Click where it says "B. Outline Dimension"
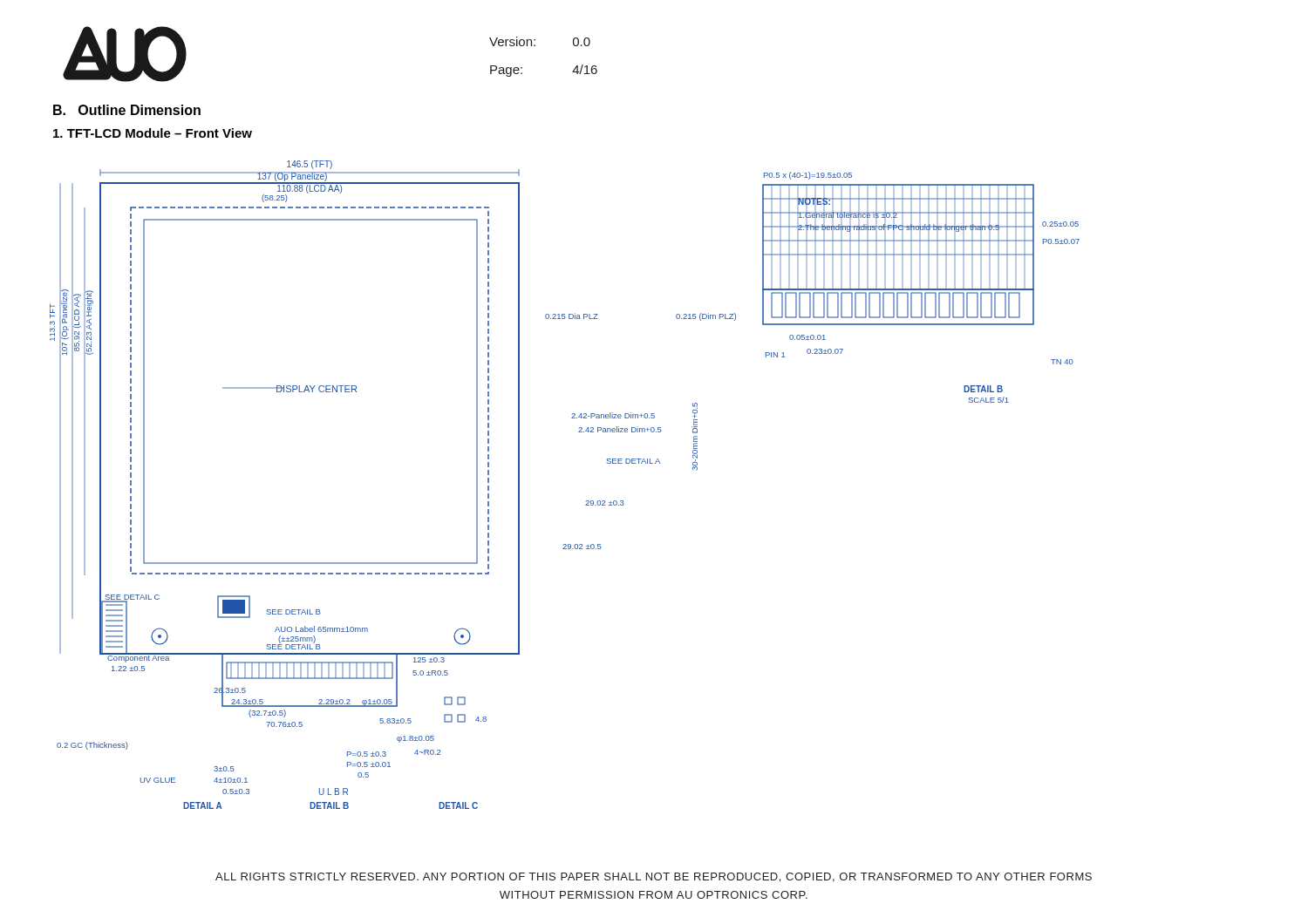This screenshot has width=1308, height=924. [127, 110]
